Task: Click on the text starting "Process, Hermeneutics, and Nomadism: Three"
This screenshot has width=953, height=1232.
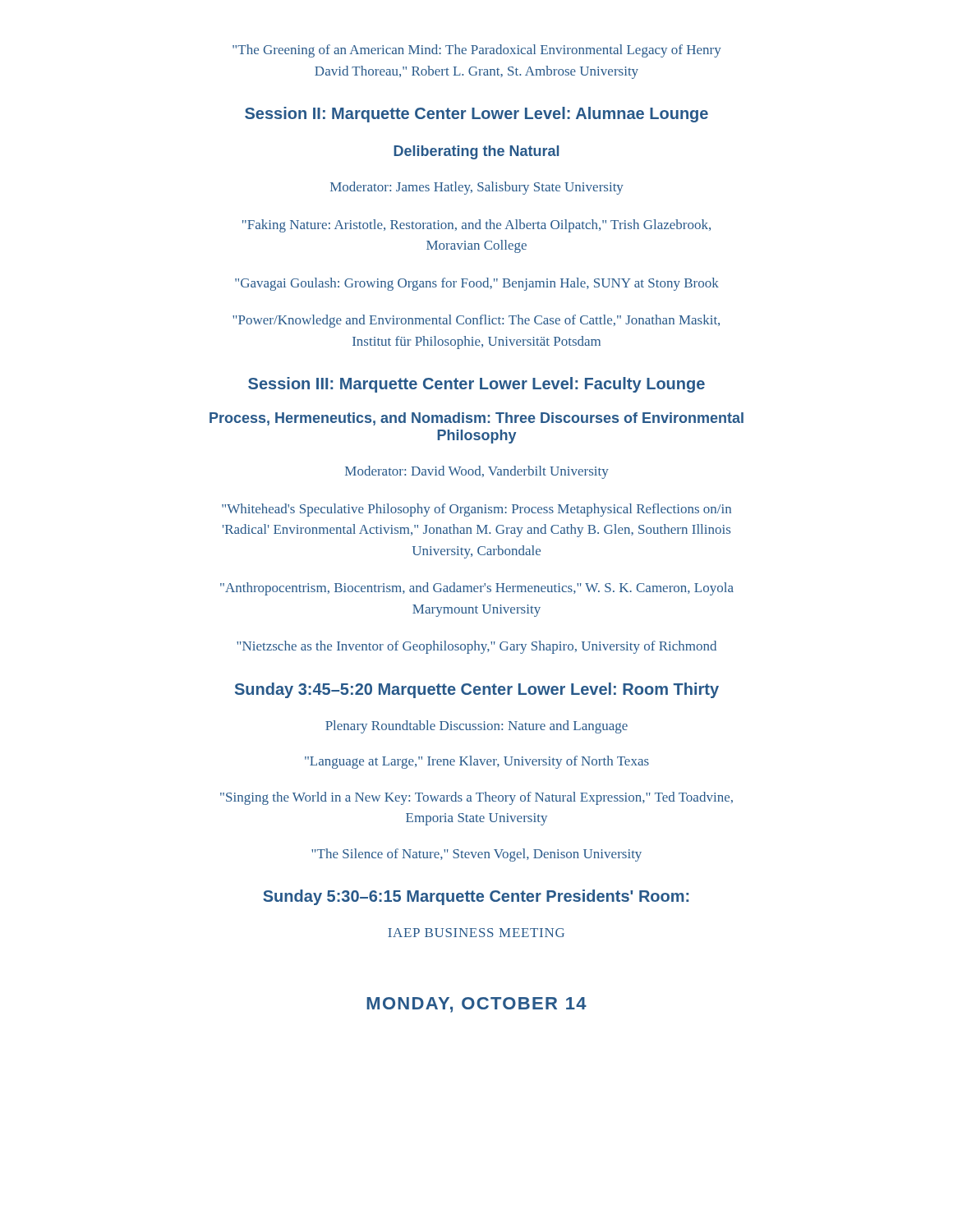Action: [476, 427]
